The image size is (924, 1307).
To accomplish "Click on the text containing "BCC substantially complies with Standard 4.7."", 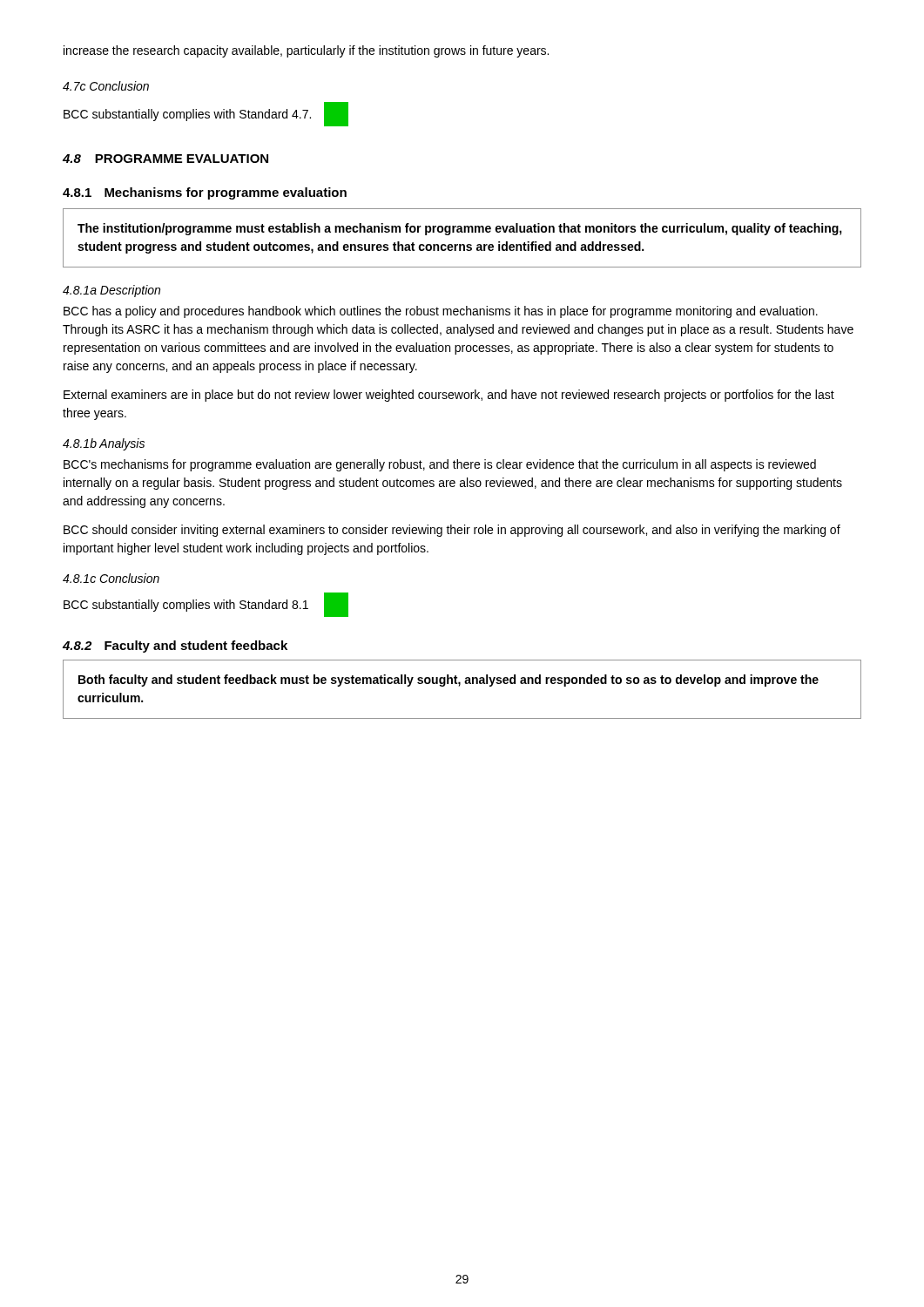I will pyautogui.click(x=206, y=114).
